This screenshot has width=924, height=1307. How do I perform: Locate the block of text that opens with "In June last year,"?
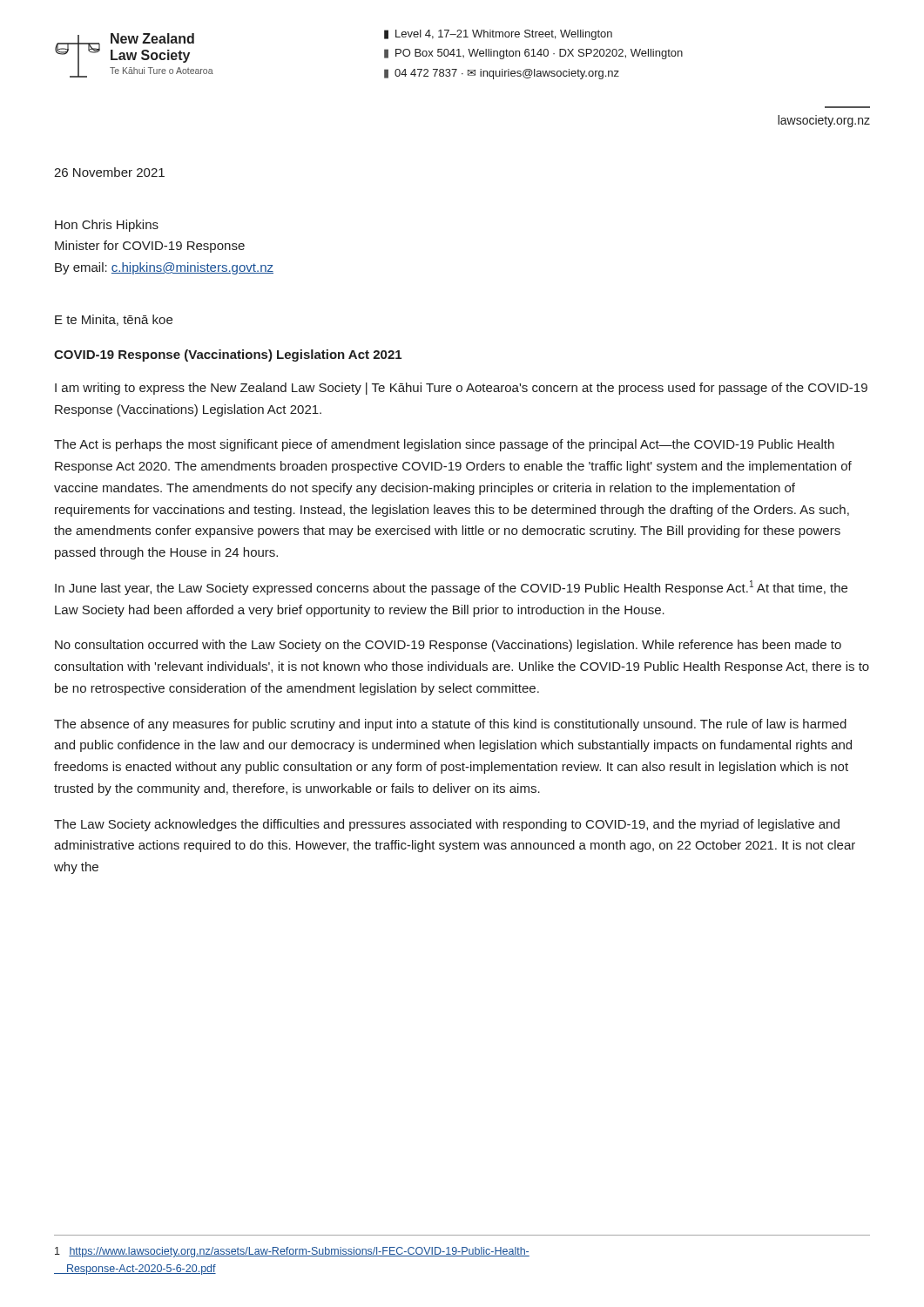(x=451, y=598)
